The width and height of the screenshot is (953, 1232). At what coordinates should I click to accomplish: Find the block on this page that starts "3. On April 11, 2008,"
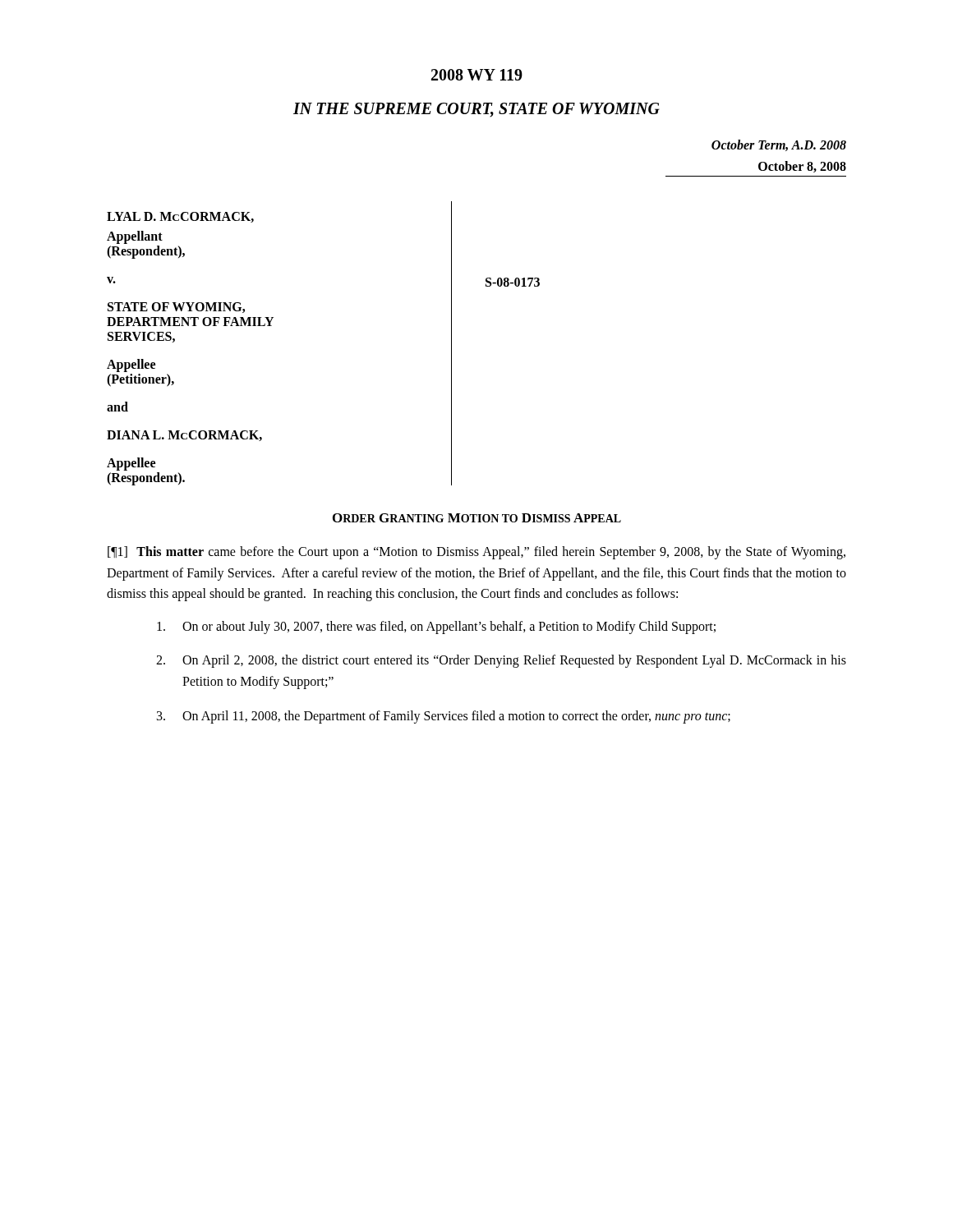[x=501, y=716]
